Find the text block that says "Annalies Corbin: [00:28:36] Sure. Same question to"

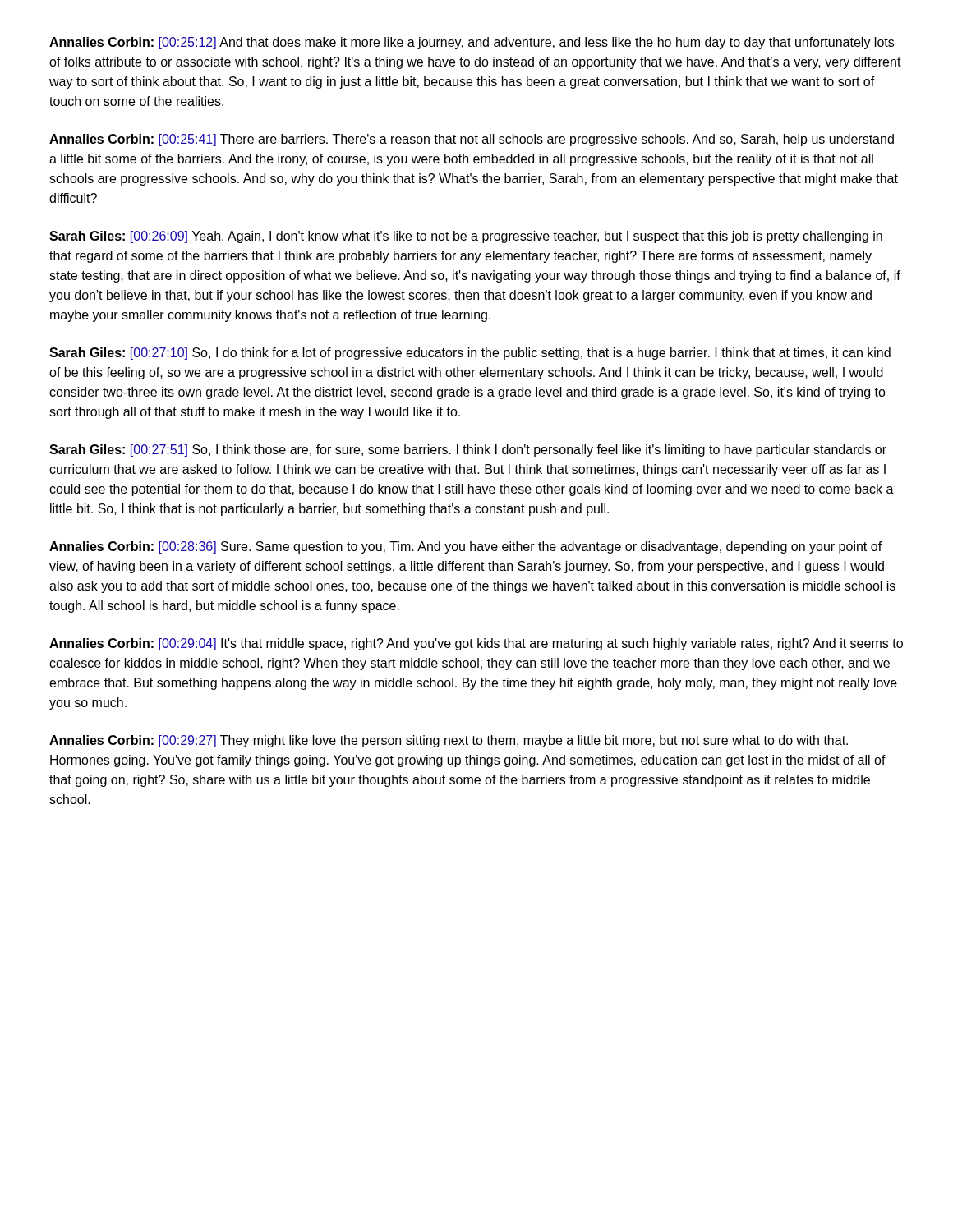[x=473, y=576]
